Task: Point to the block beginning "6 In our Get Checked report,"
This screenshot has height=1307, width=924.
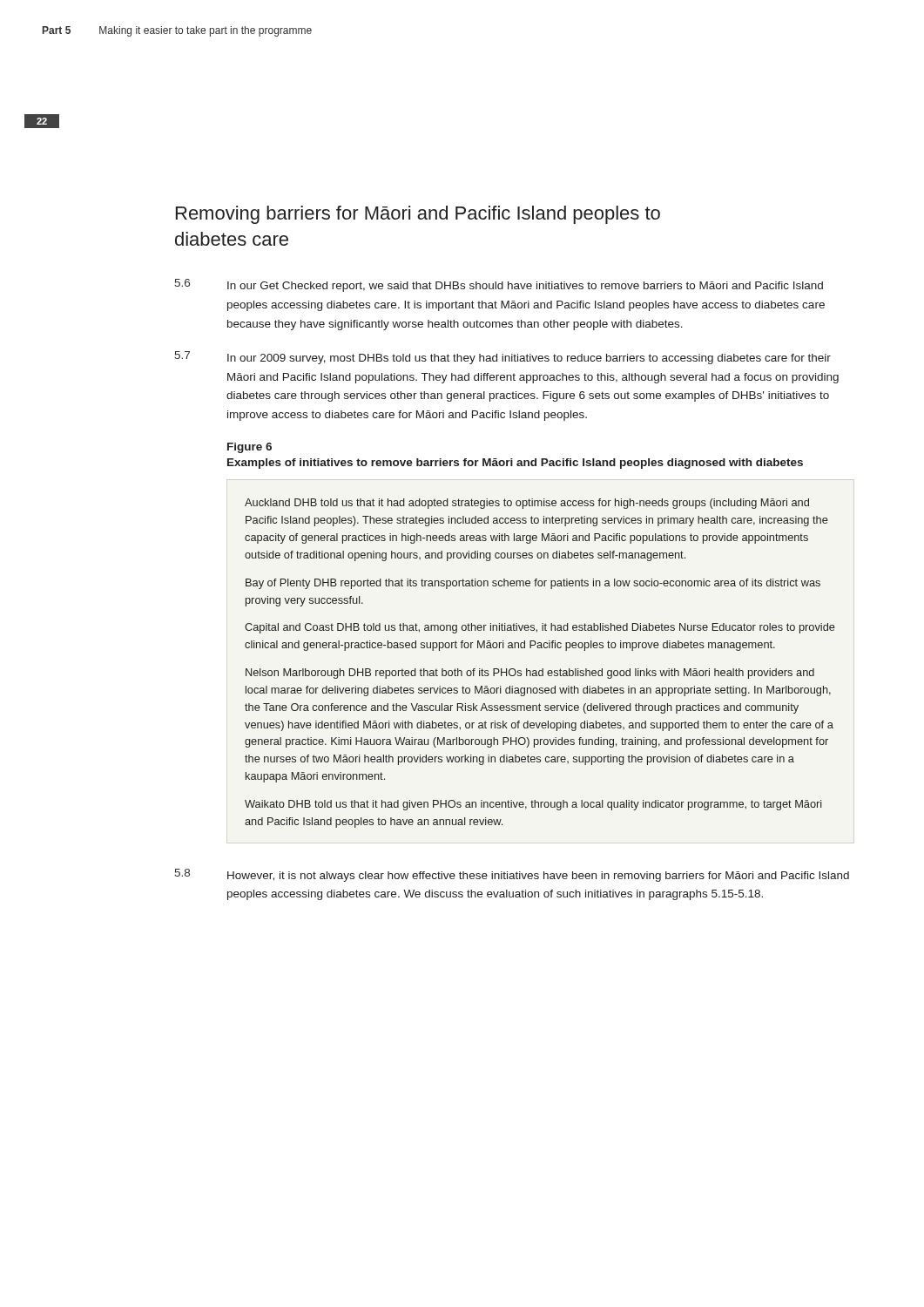Action: point(514,305)
